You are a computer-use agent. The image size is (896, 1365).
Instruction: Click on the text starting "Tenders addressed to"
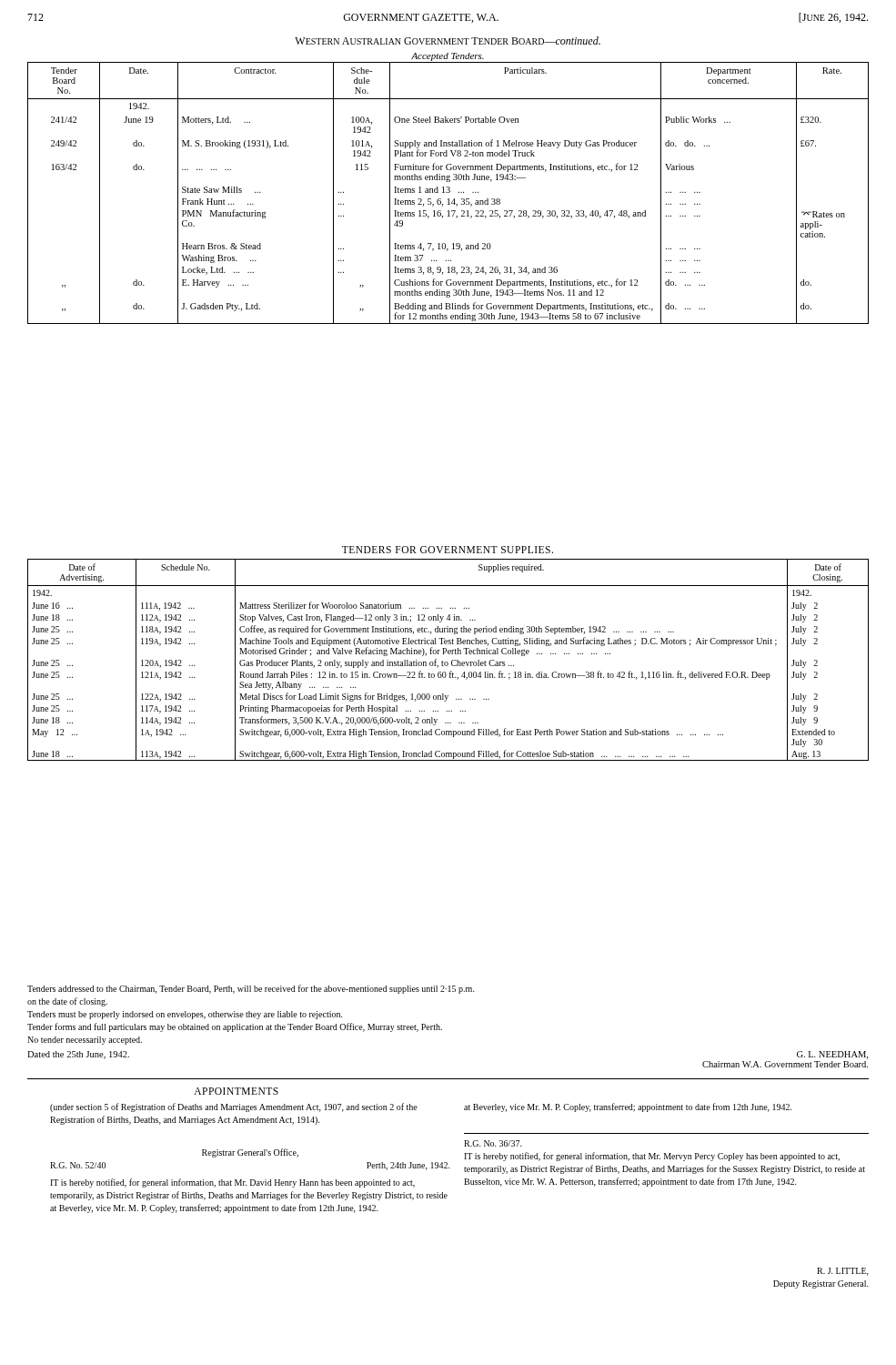coord(251,1014)
